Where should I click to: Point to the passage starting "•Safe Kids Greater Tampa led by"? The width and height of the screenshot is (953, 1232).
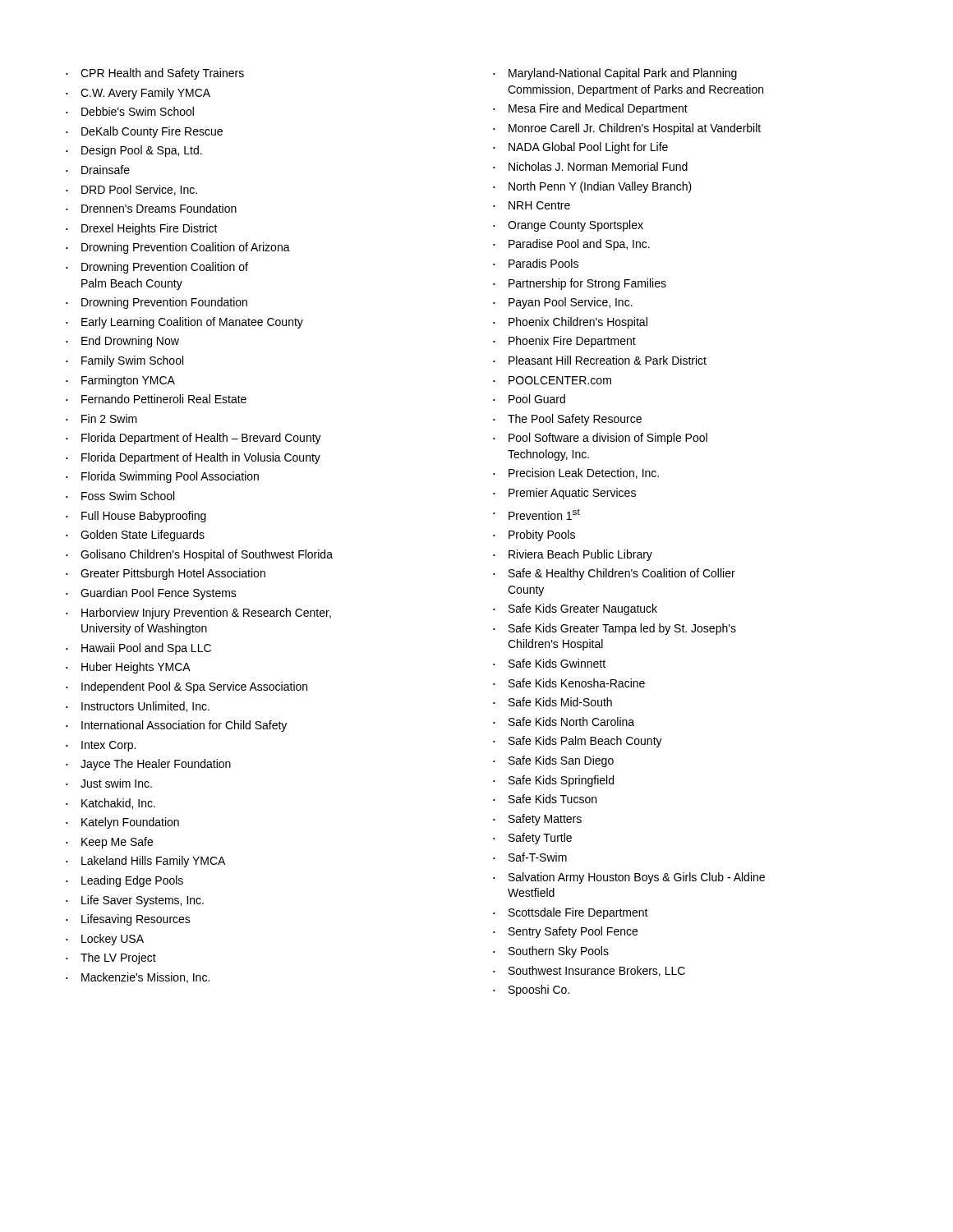click(x=690, y=637)
